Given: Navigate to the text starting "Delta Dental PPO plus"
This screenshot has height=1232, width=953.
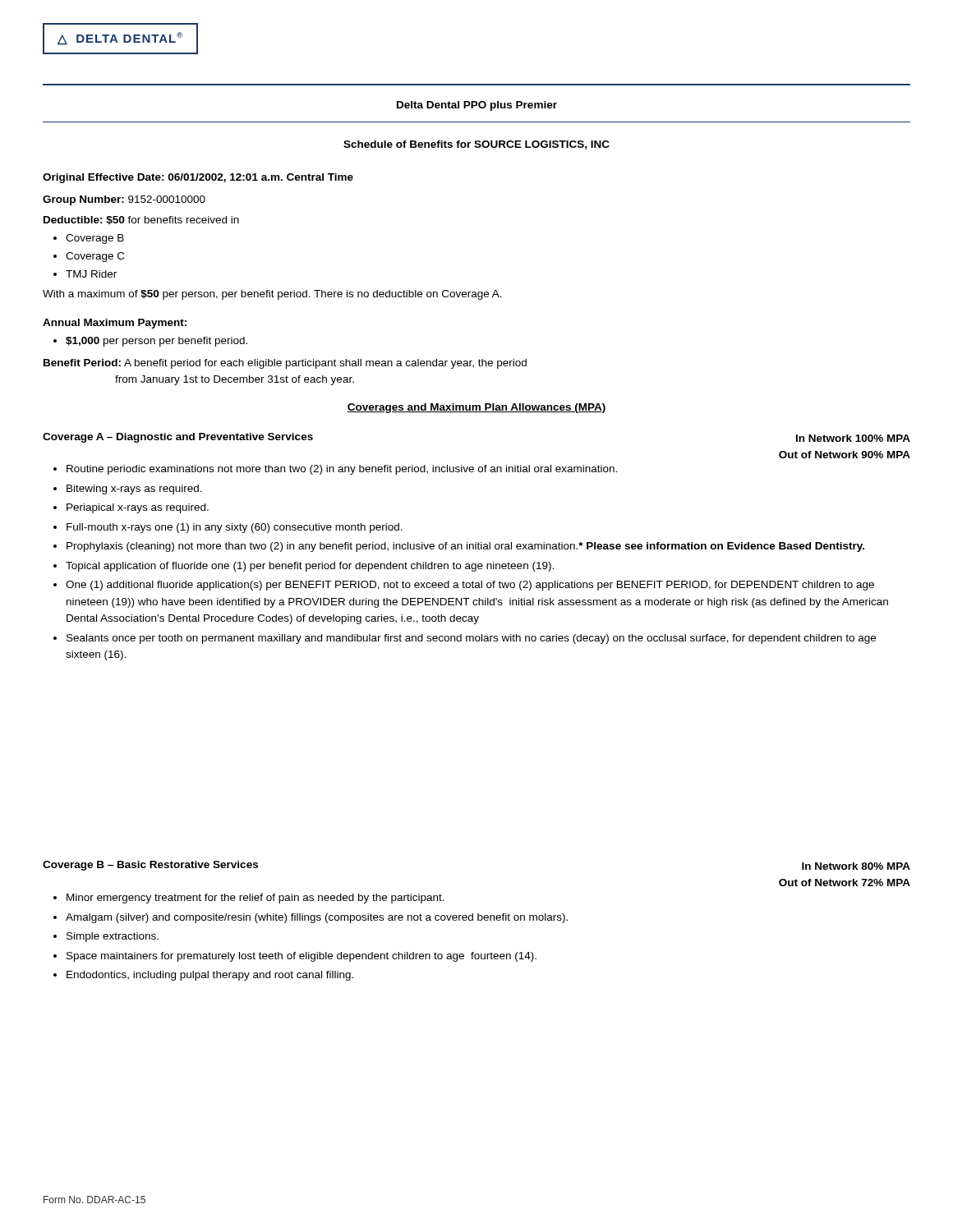Looking at the screenshot, I should tap(476, 105).
